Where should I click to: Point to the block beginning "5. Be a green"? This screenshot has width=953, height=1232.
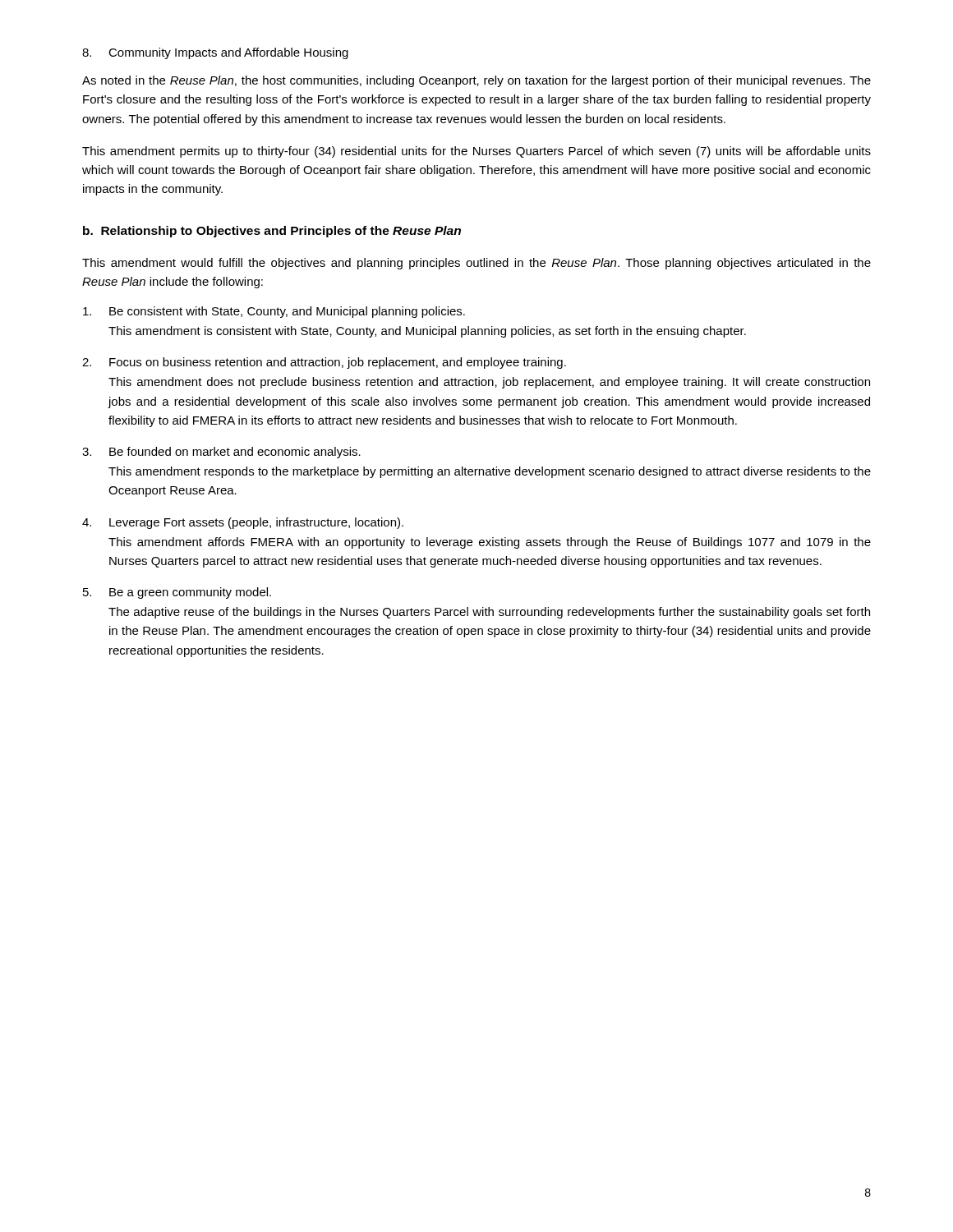(x=476, y=622)
